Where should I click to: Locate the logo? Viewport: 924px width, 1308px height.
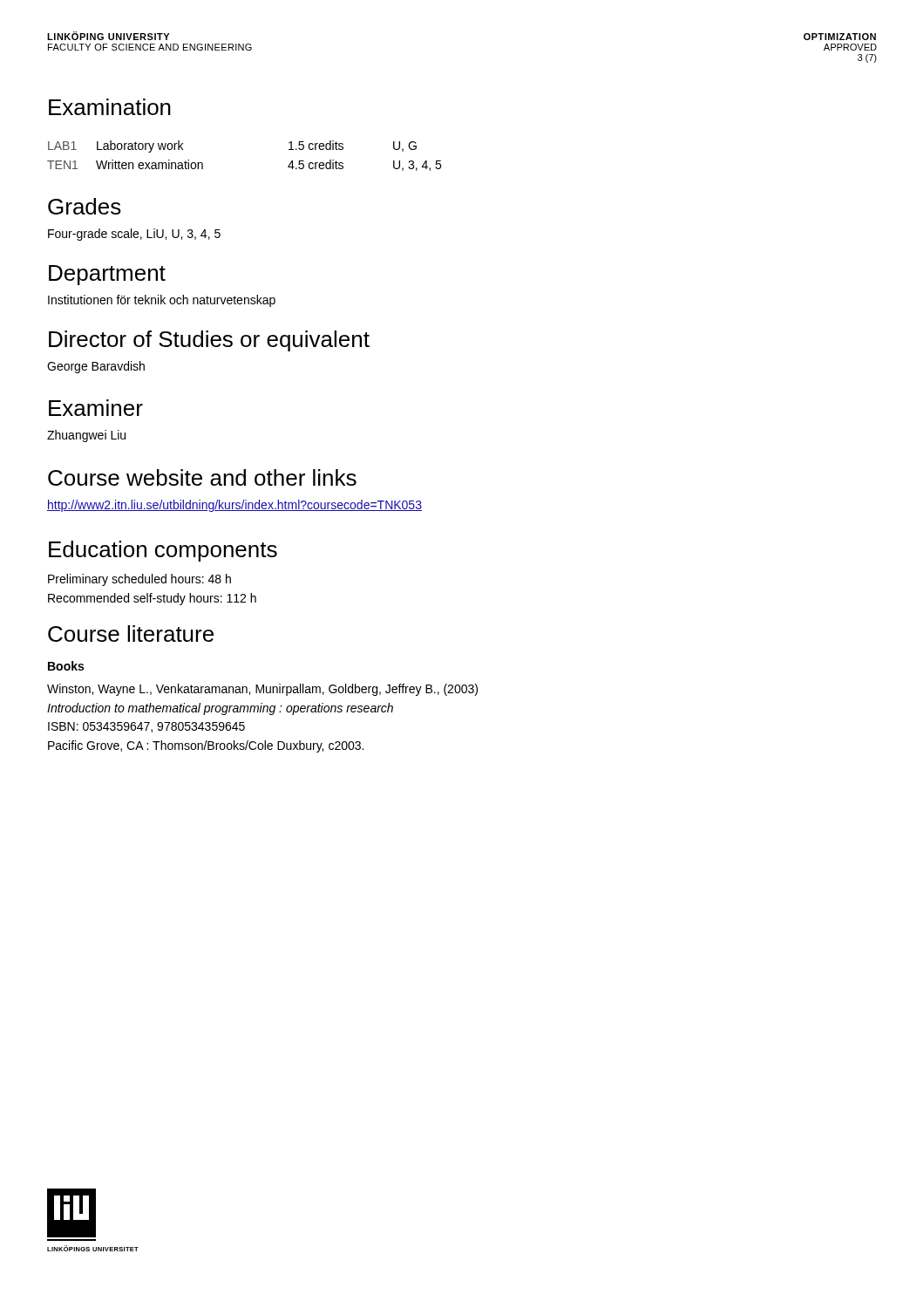[x=95, y=1225]
